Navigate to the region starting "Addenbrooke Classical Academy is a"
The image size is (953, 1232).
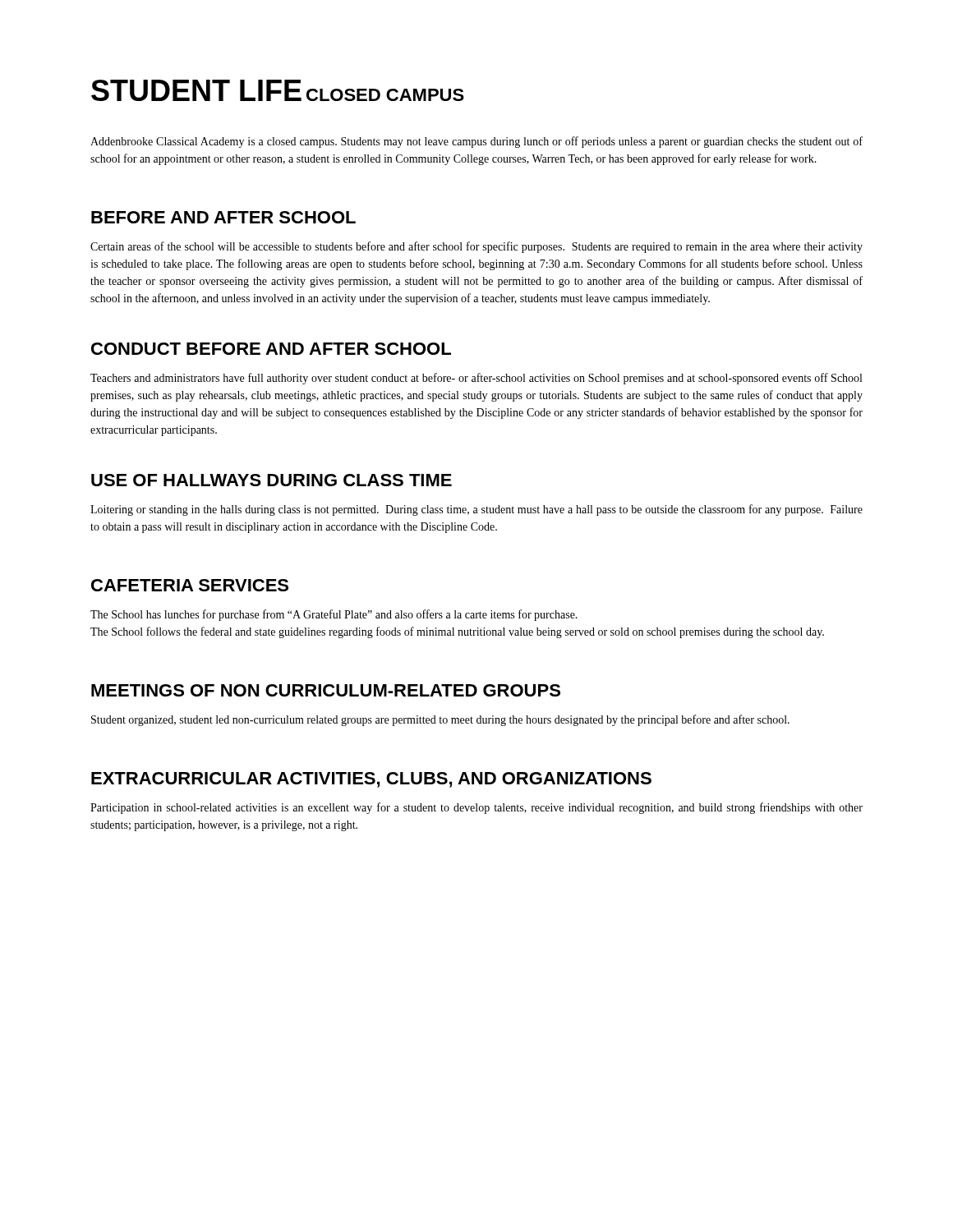coord(476,150)
